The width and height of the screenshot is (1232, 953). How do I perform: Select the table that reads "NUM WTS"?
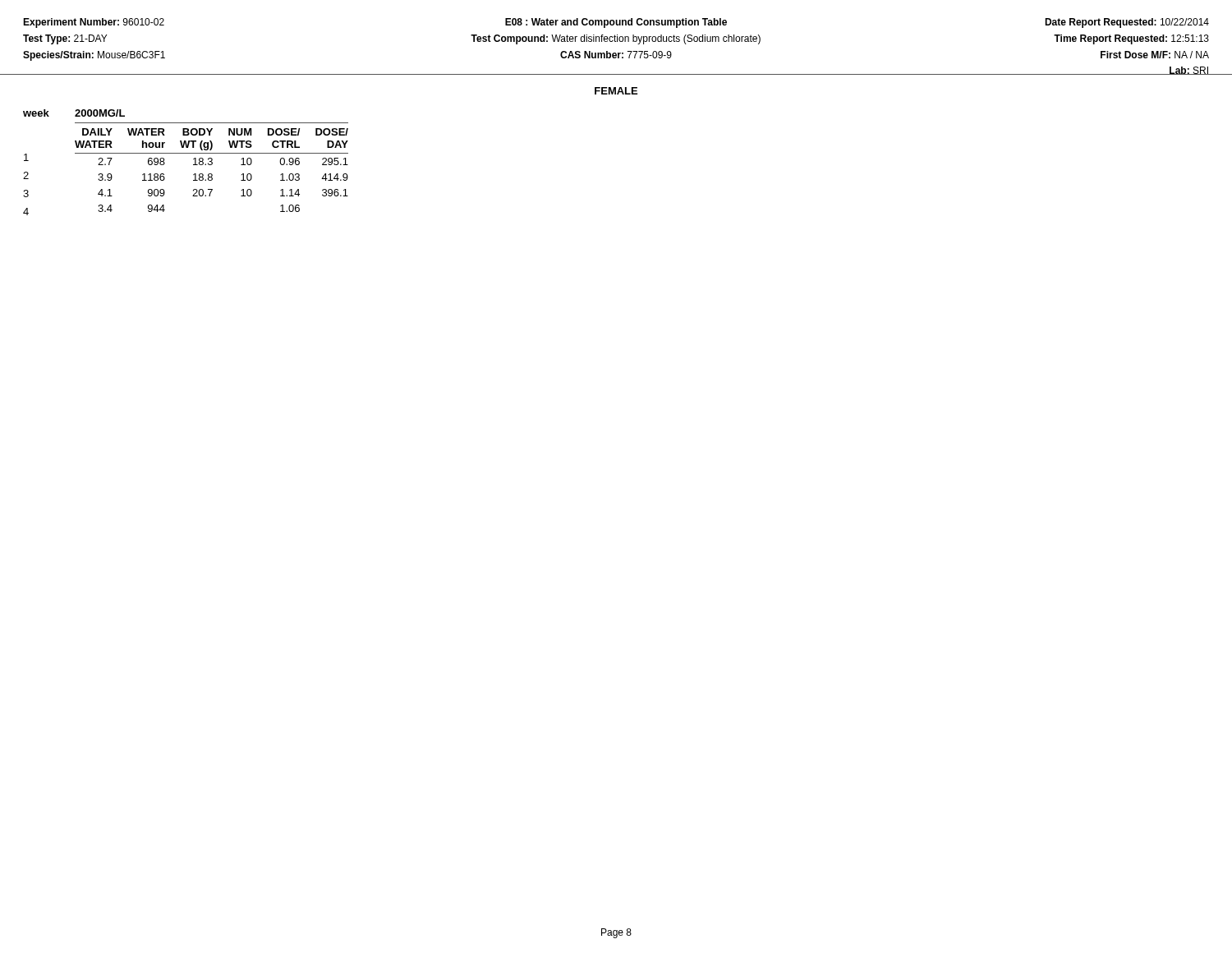(186, 164)
